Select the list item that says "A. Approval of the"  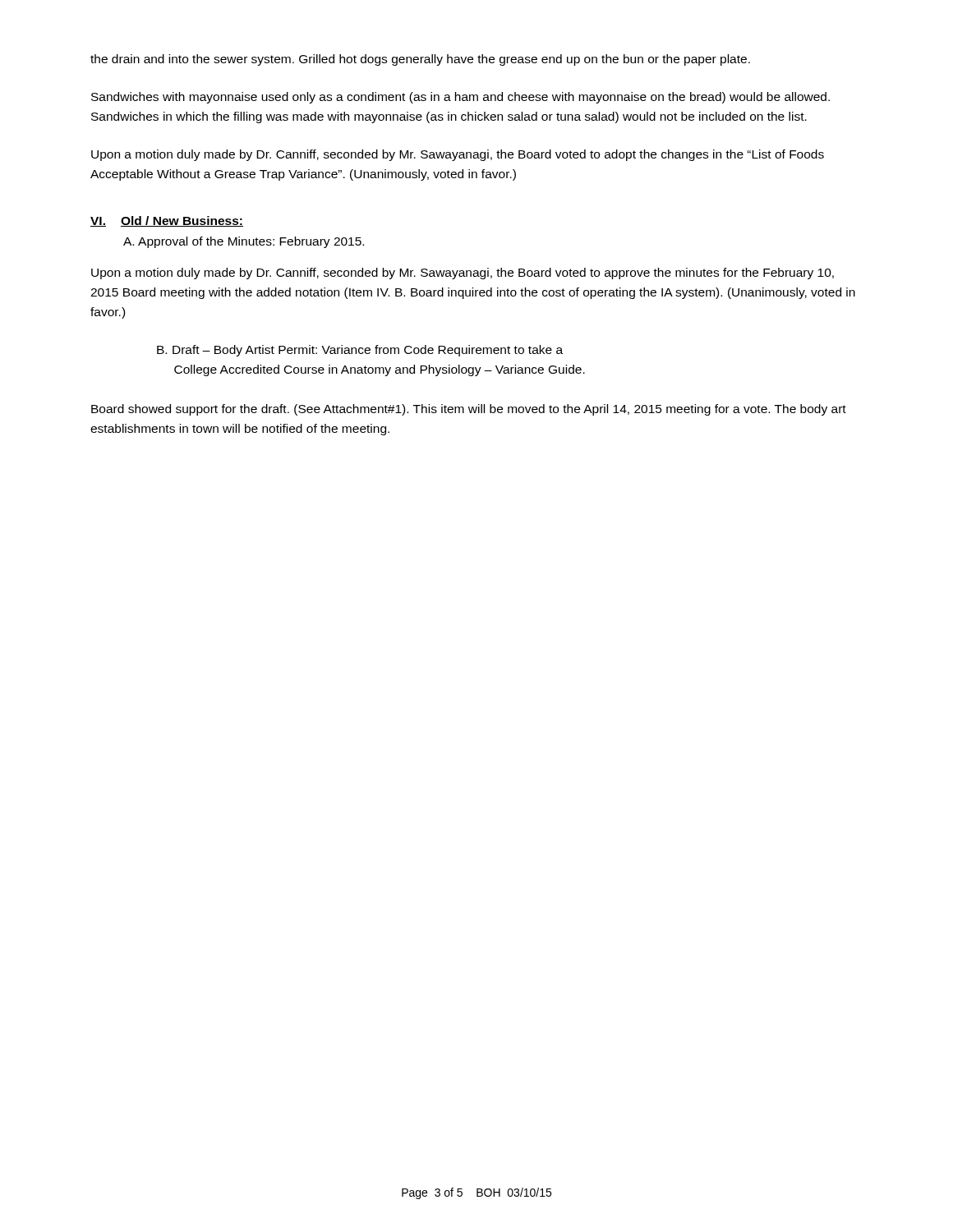(244, 241)
